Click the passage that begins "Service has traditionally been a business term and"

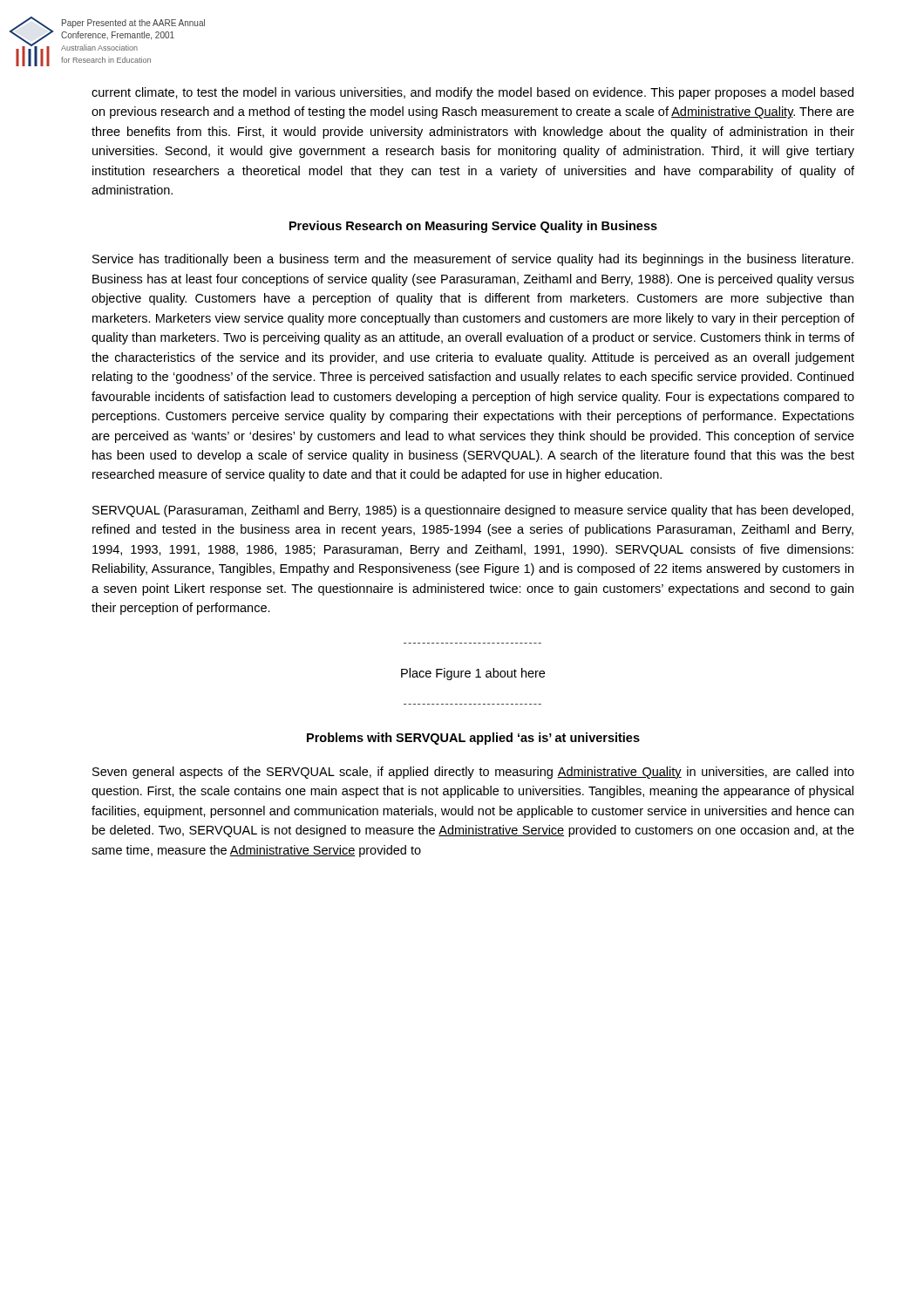point(473,367)
